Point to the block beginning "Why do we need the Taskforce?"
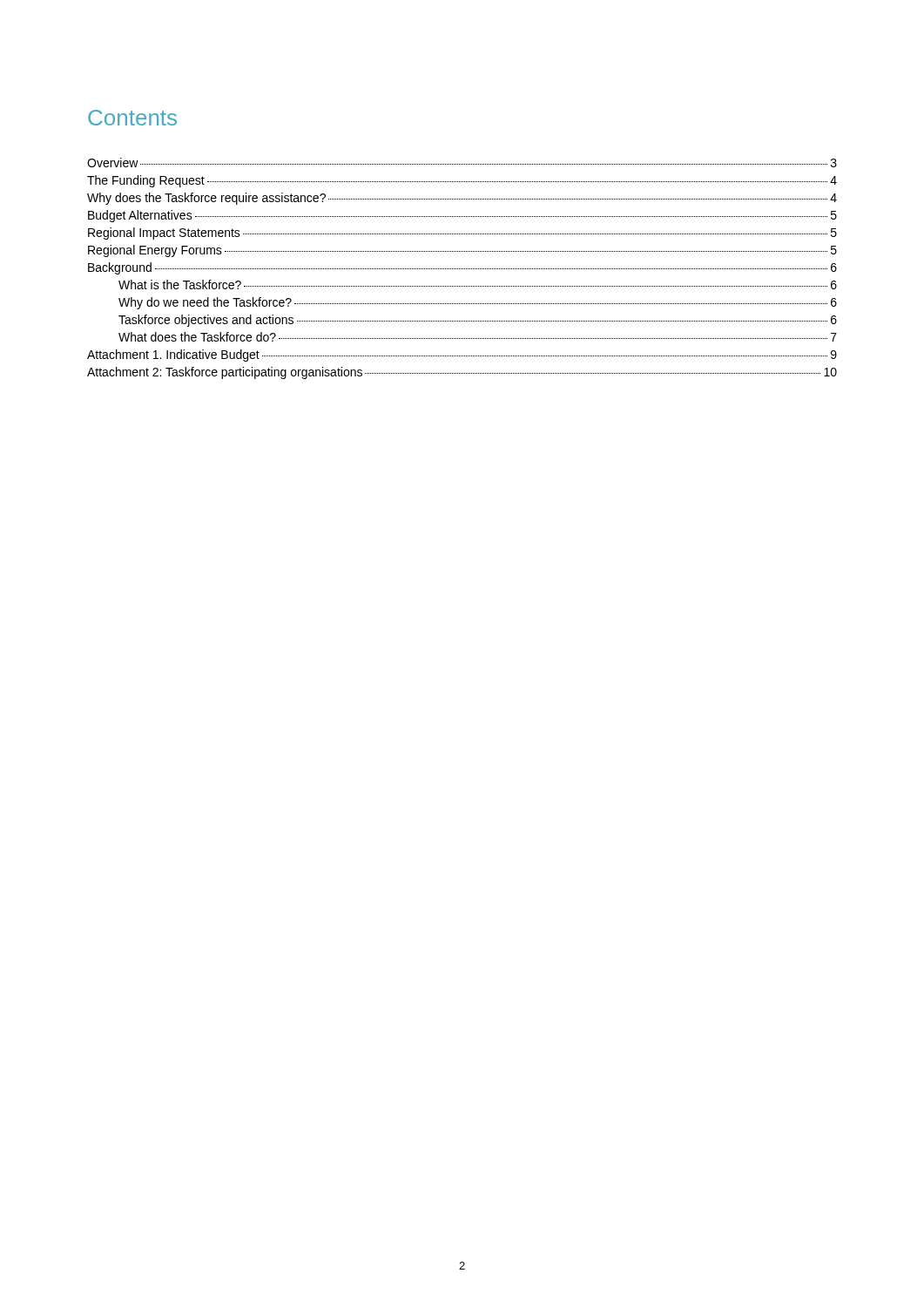 [478, 302]
